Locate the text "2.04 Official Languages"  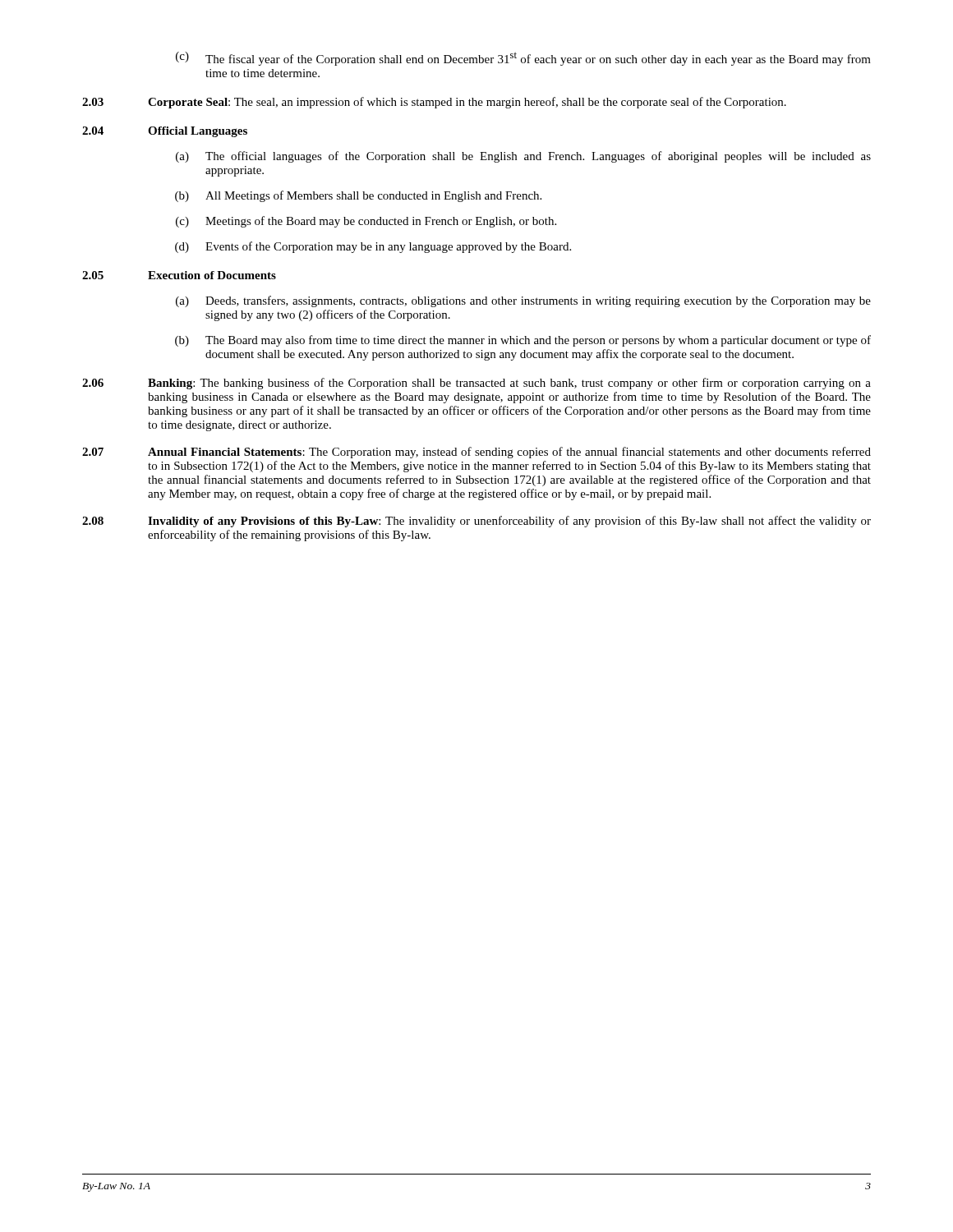pyautogui.click(x=165, y=132)
